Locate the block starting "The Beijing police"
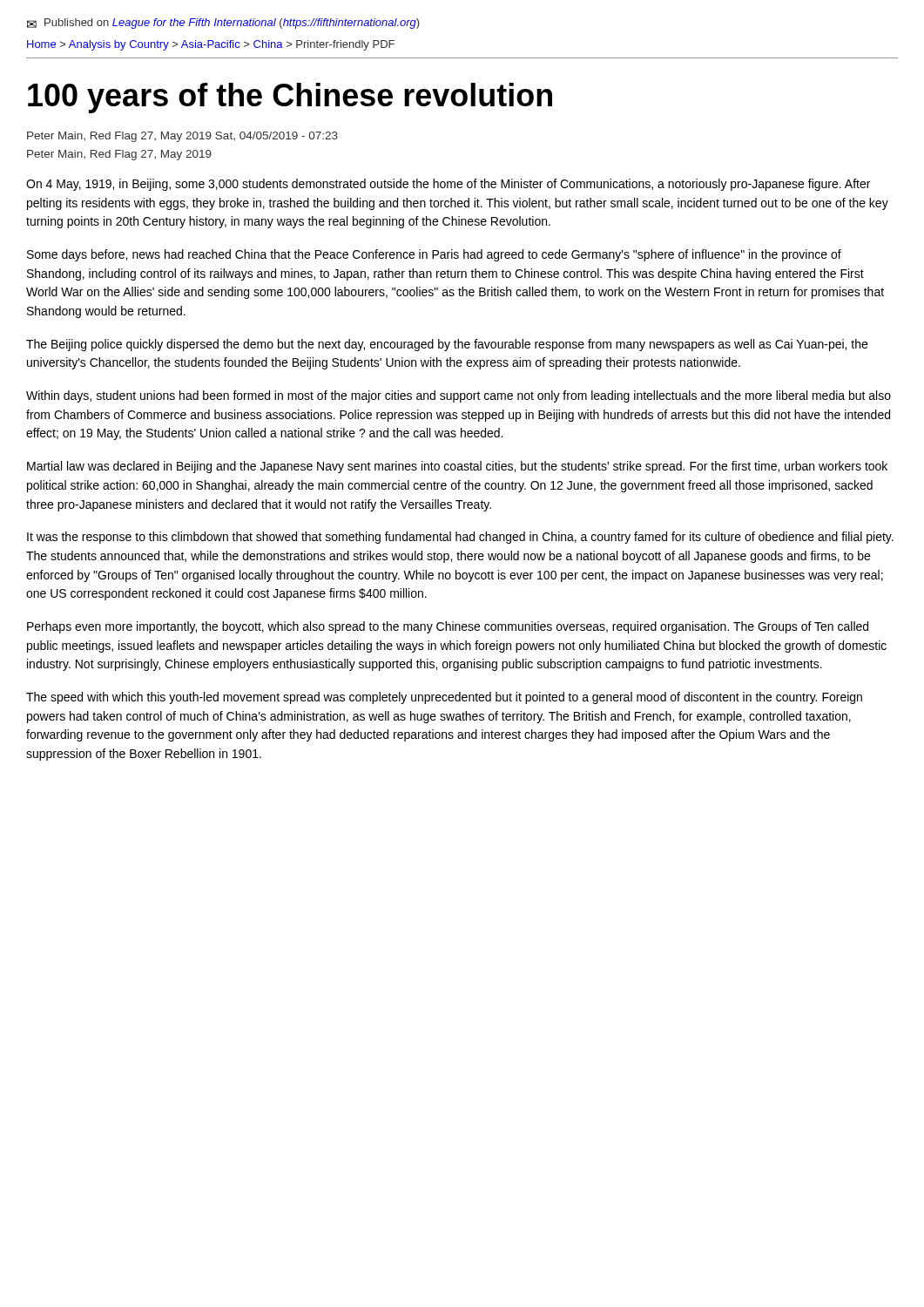Viewport: 924px width, 1307px height. point(447,353)
